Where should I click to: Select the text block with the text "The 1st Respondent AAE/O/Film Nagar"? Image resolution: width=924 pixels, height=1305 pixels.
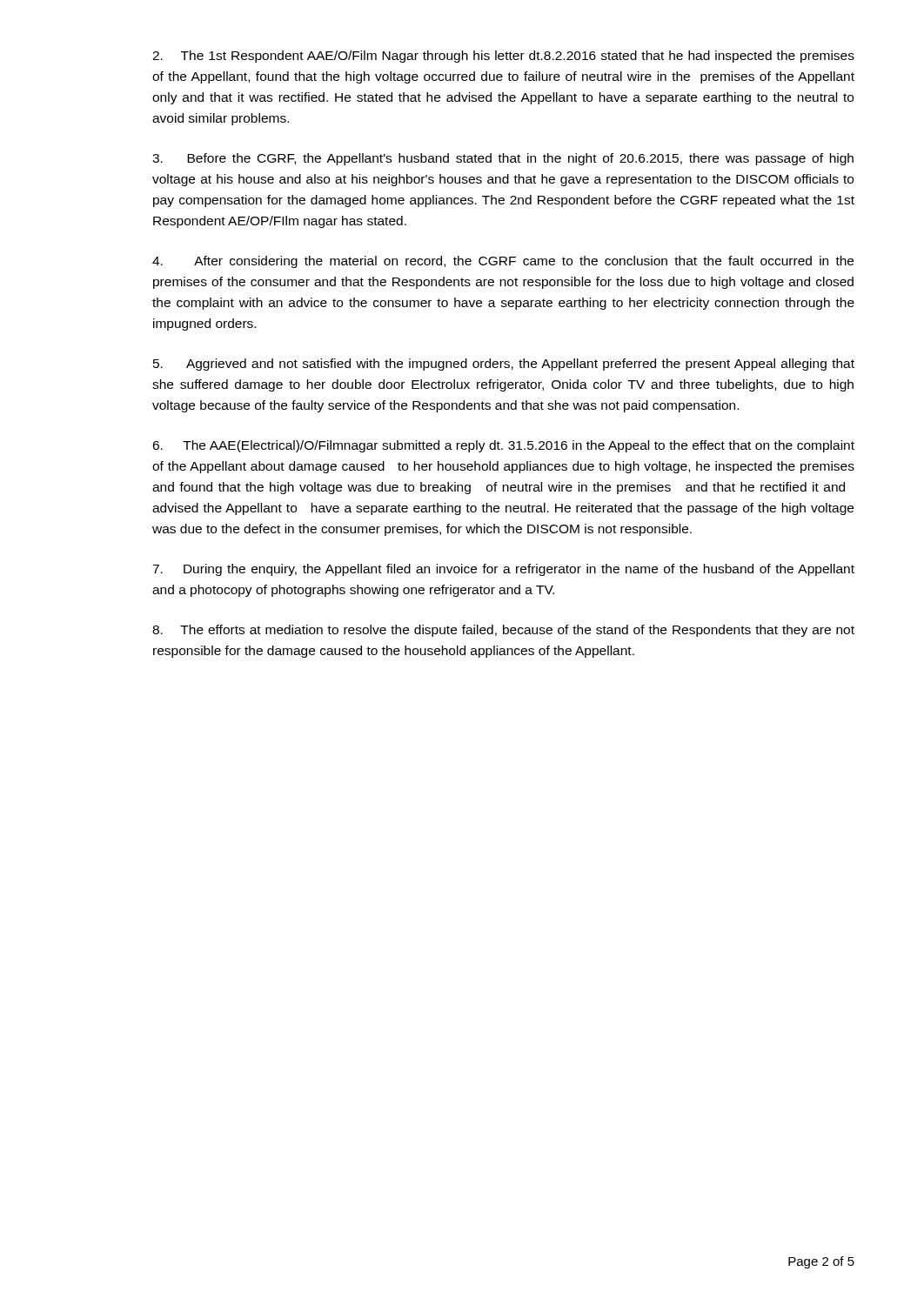(503, 87)
